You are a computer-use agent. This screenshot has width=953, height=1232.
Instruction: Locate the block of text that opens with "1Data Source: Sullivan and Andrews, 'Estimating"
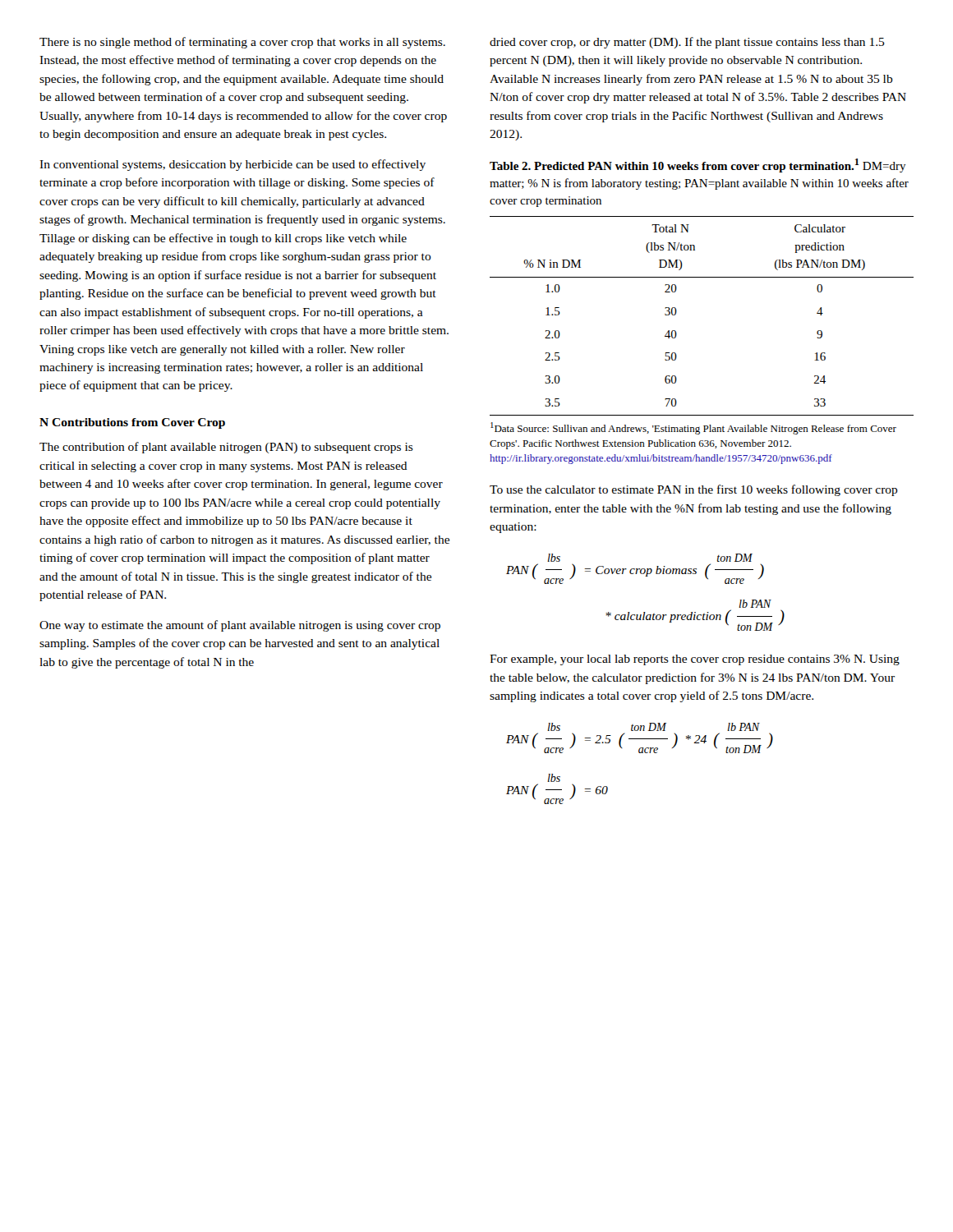pyautogui.click(x=693, y=442)
